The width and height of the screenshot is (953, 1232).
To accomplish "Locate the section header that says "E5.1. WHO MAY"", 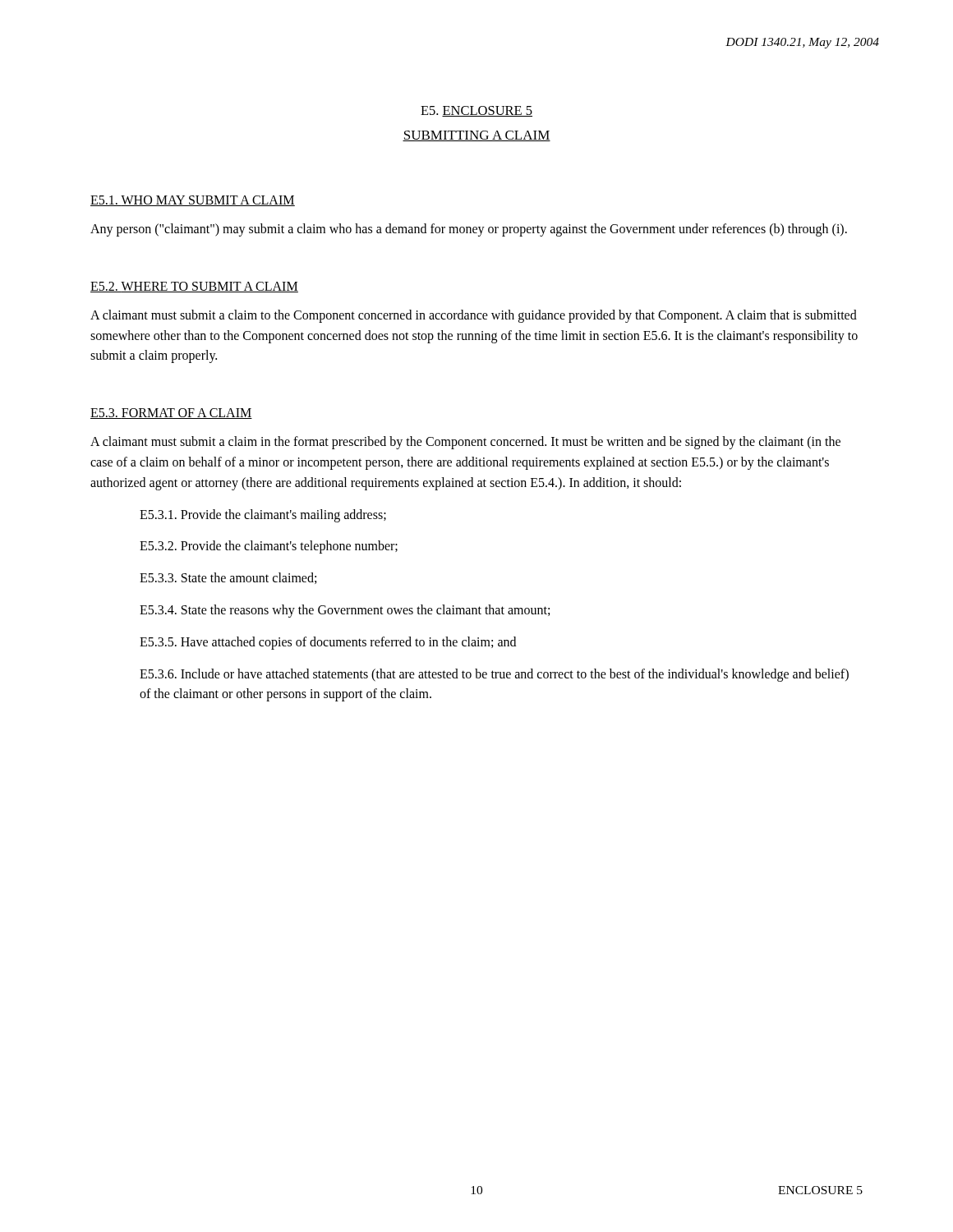I will 192,200.
